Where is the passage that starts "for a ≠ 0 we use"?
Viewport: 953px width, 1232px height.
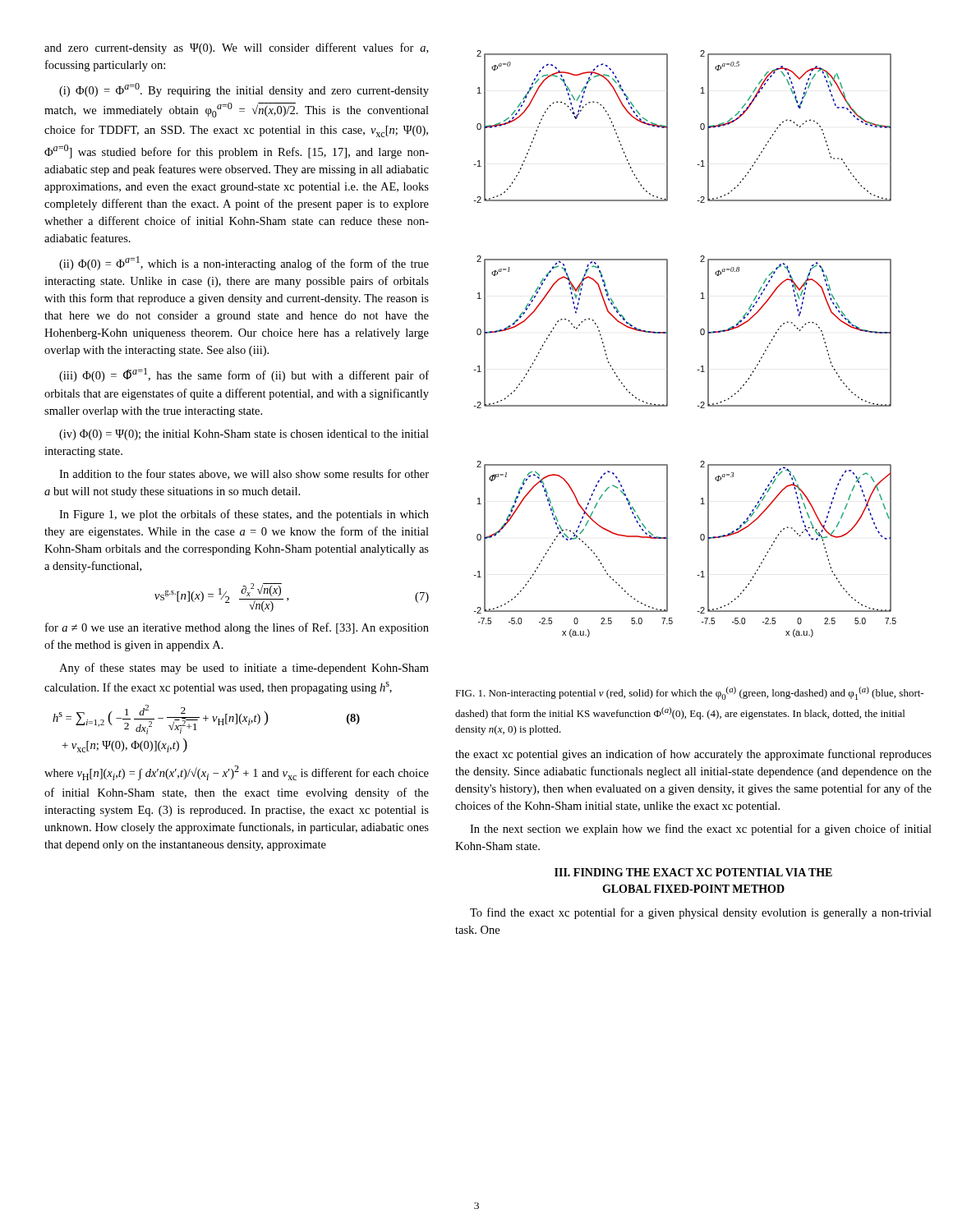[237, 636]
